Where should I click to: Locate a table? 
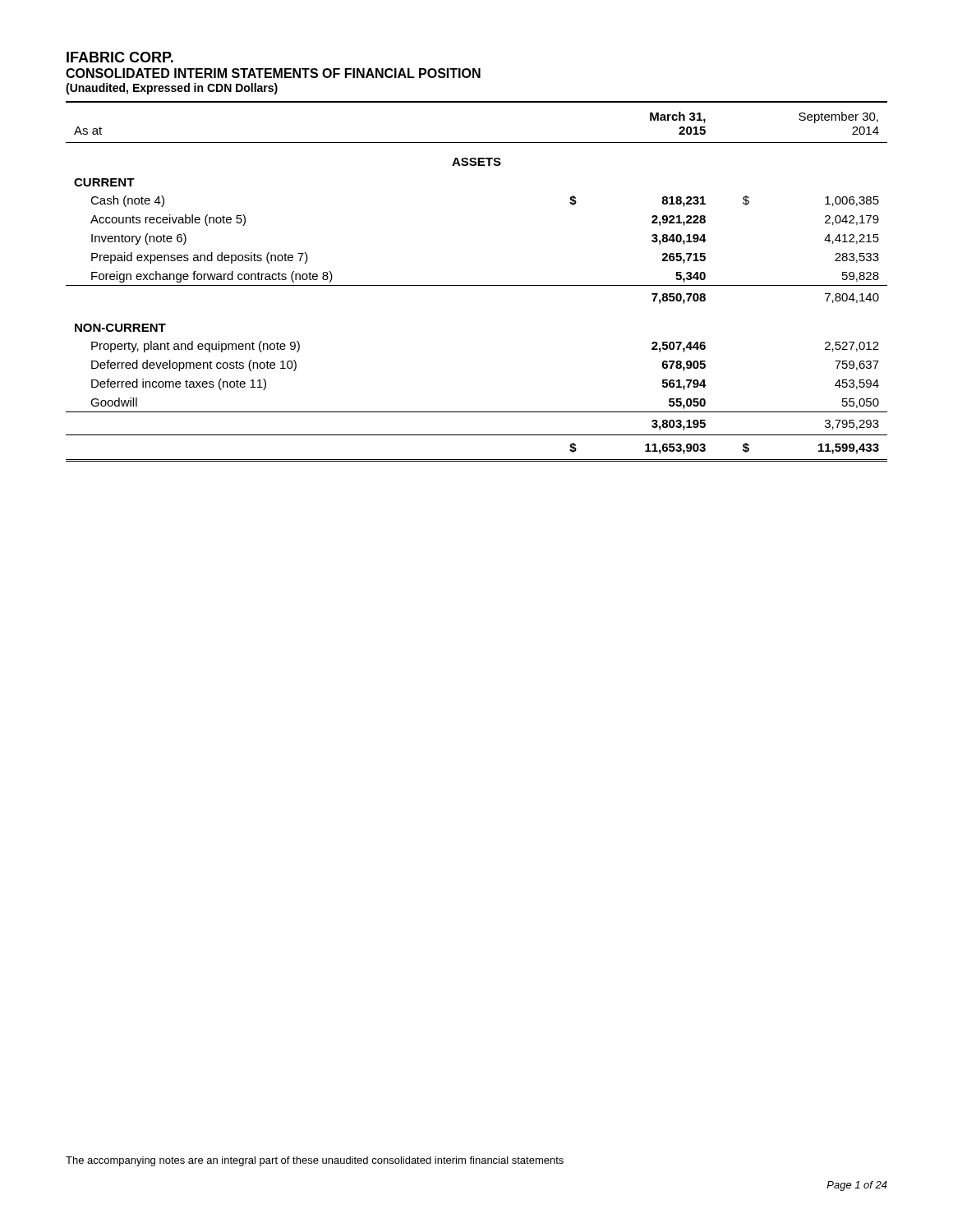pyautogui.click(x=476, y=282)
